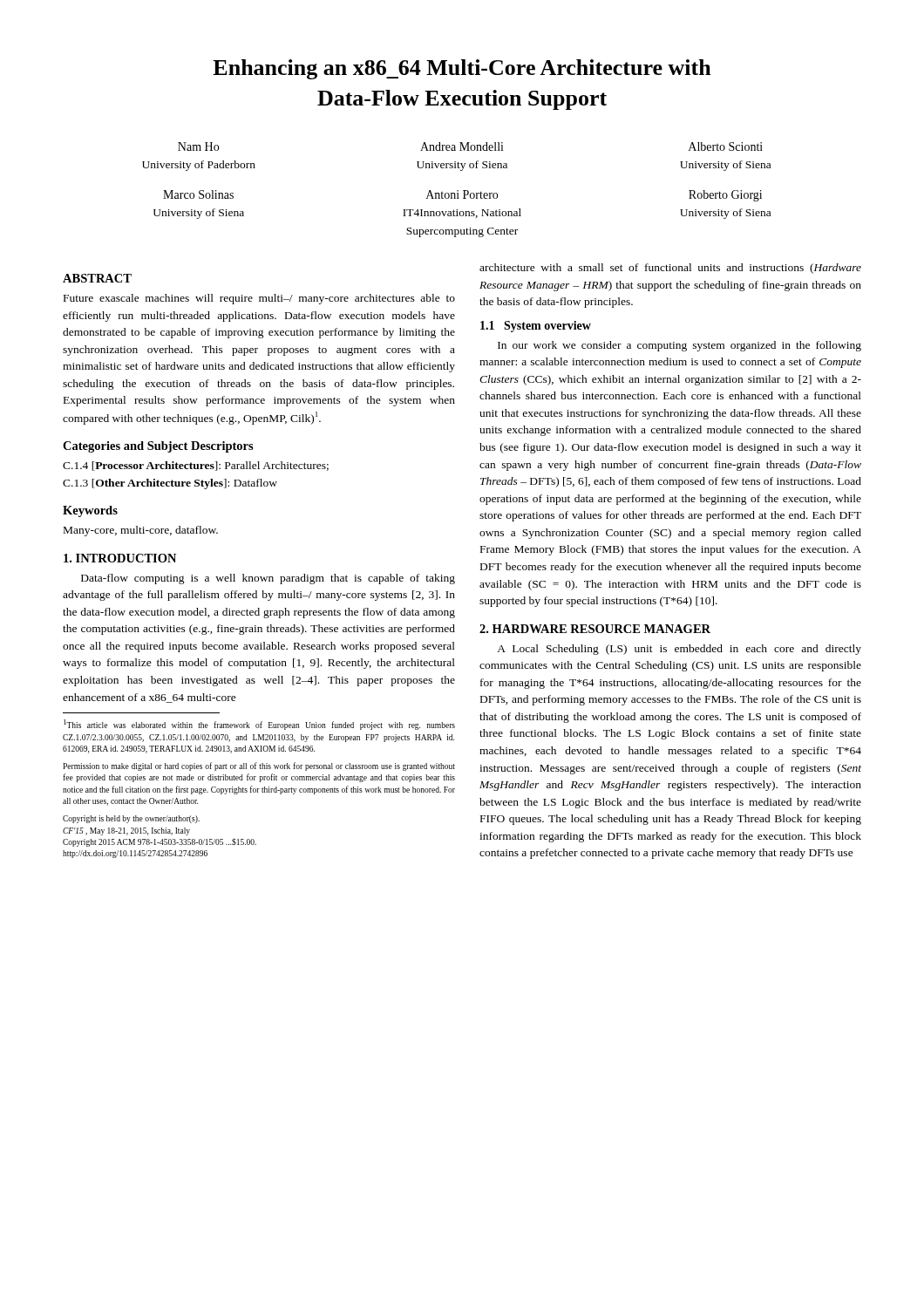Locate the block of text that opens with "Permission to make digital"
The width and height of the screenshot is (924, 1308).
click(259, 766)
